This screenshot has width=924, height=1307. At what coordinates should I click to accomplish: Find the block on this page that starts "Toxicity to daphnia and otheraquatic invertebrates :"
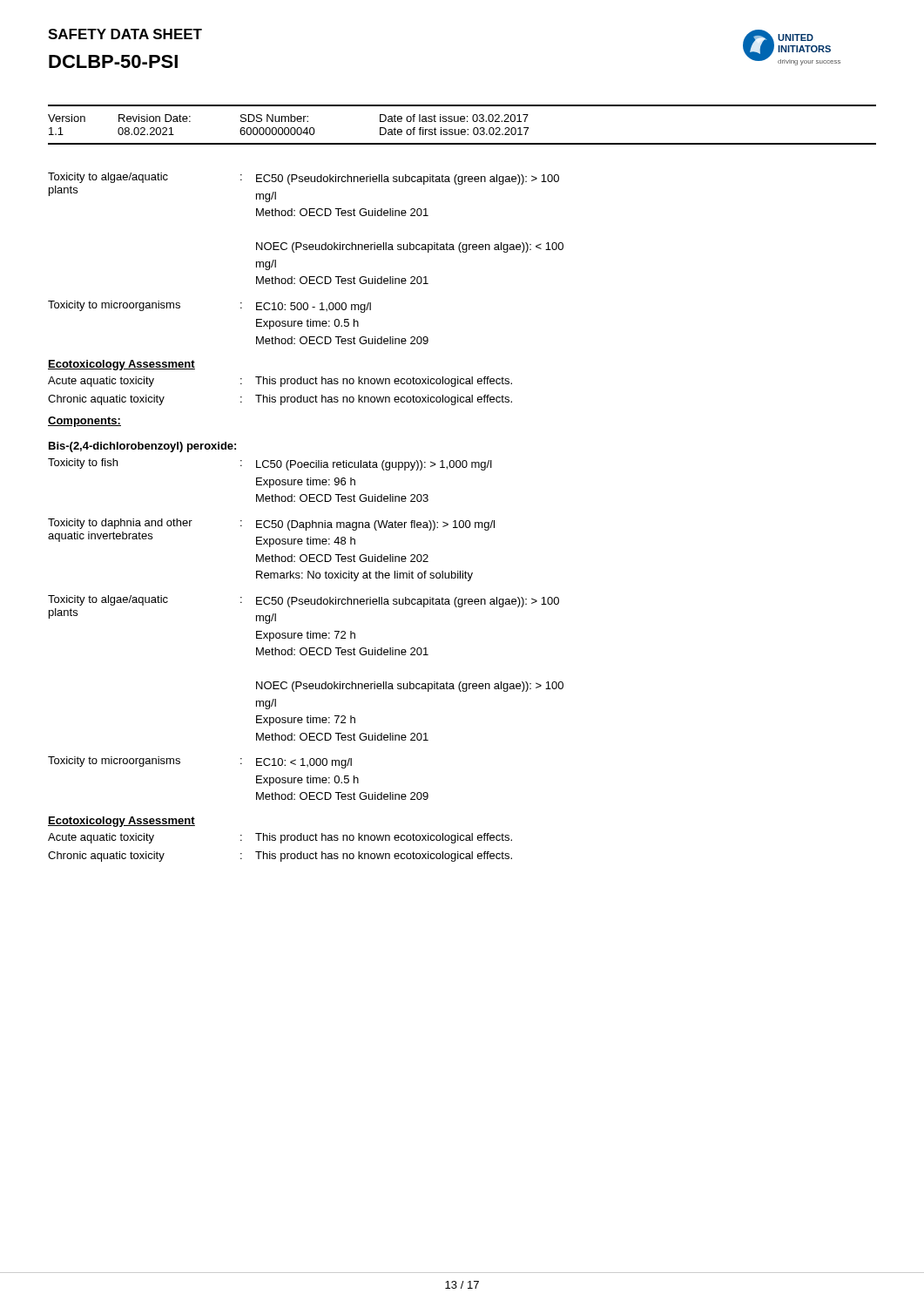(271, 550)
